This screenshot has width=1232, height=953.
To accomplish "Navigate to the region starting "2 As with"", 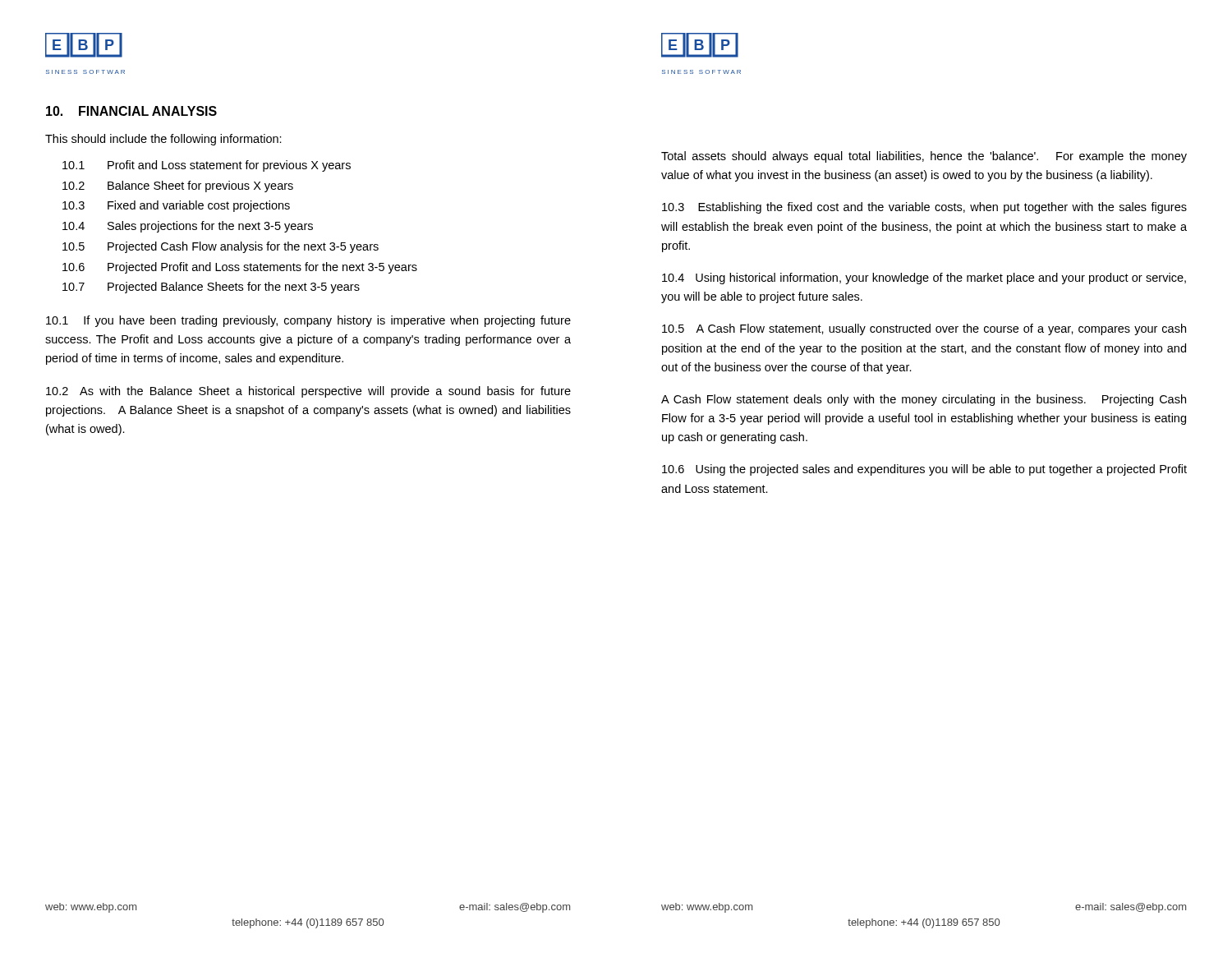I will (x=308, y=410).
